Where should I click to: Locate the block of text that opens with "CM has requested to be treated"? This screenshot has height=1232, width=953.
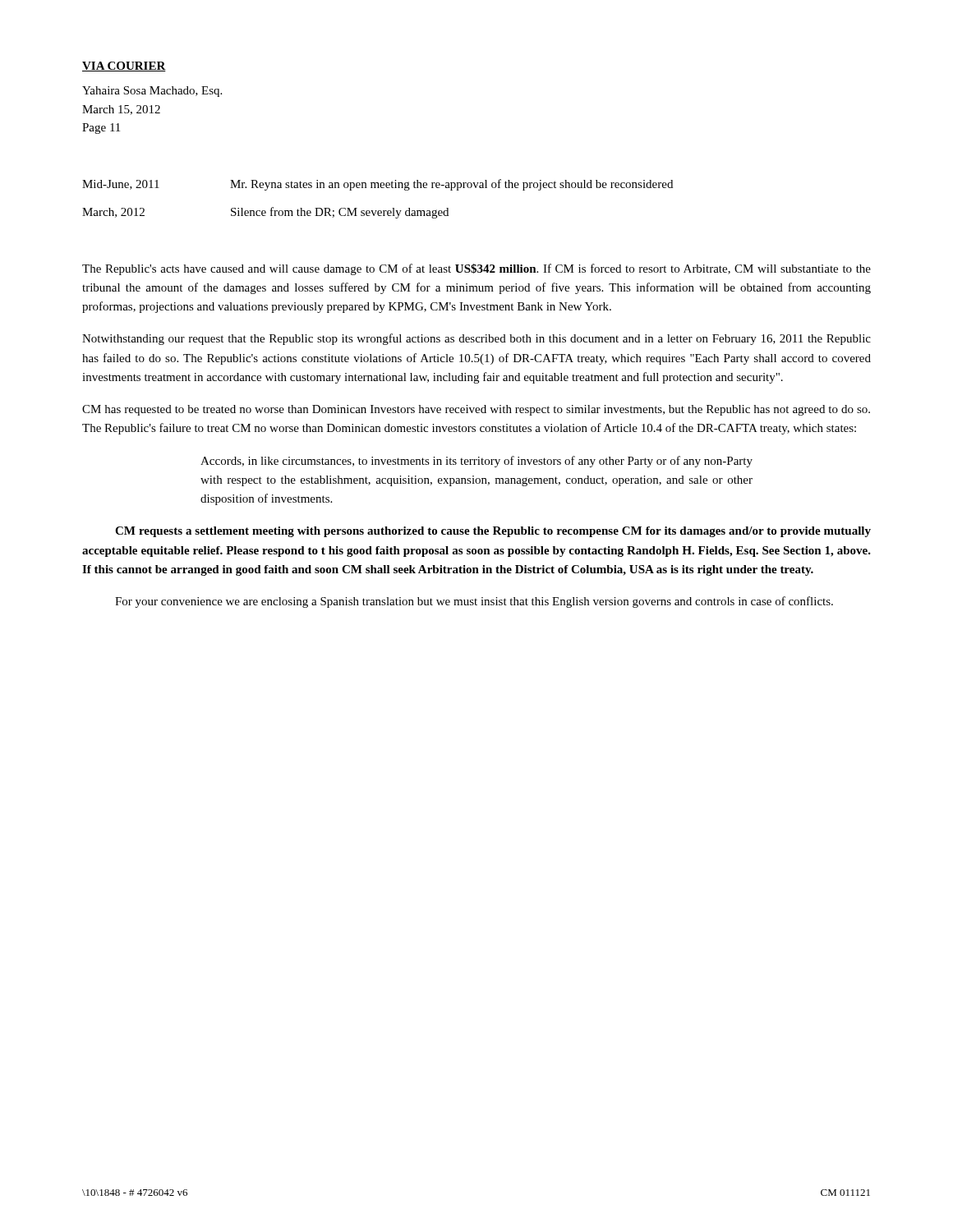(x=476, y=419)
